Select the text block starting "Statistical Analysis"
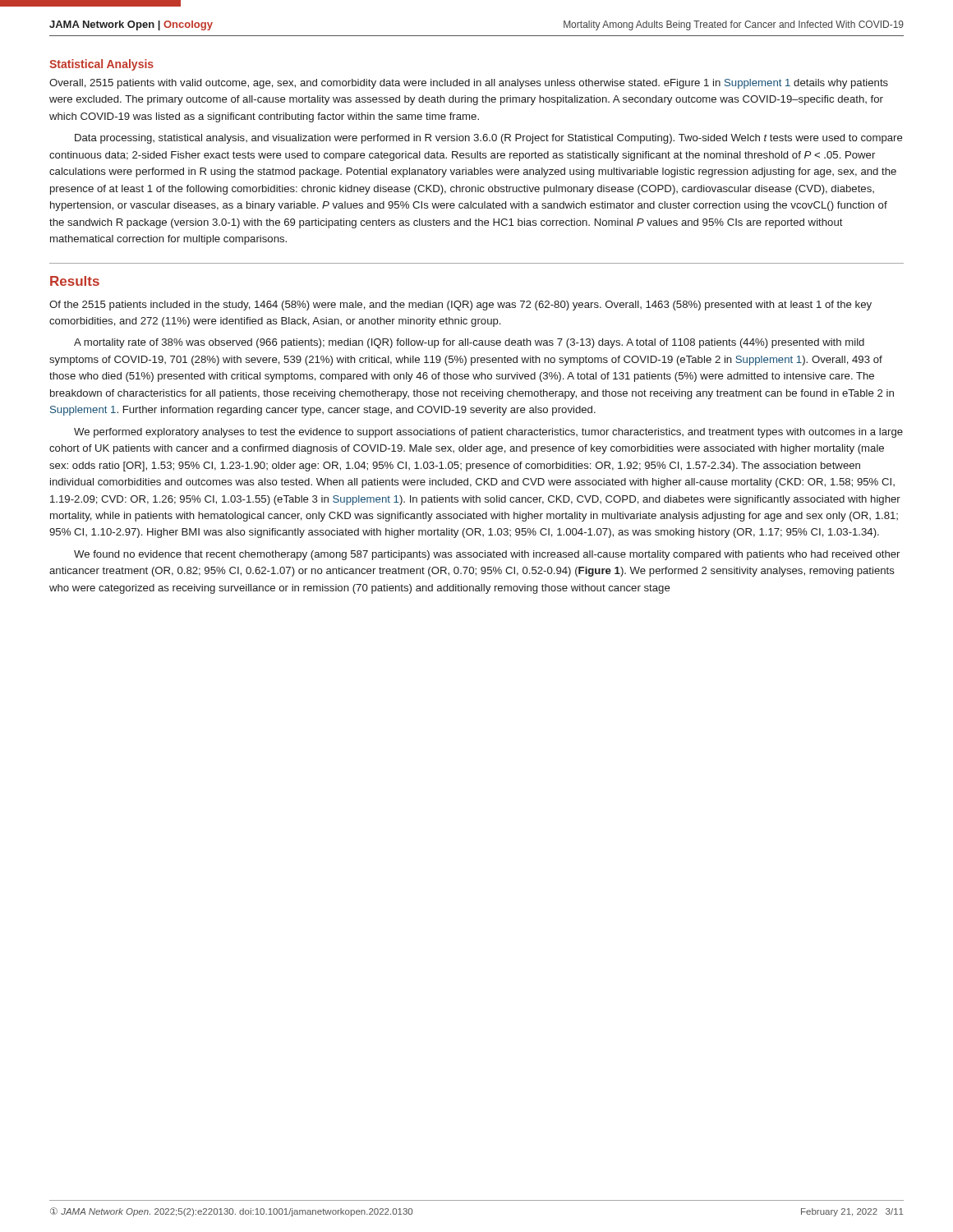The image size is (953, 1232). pos(101,64)
